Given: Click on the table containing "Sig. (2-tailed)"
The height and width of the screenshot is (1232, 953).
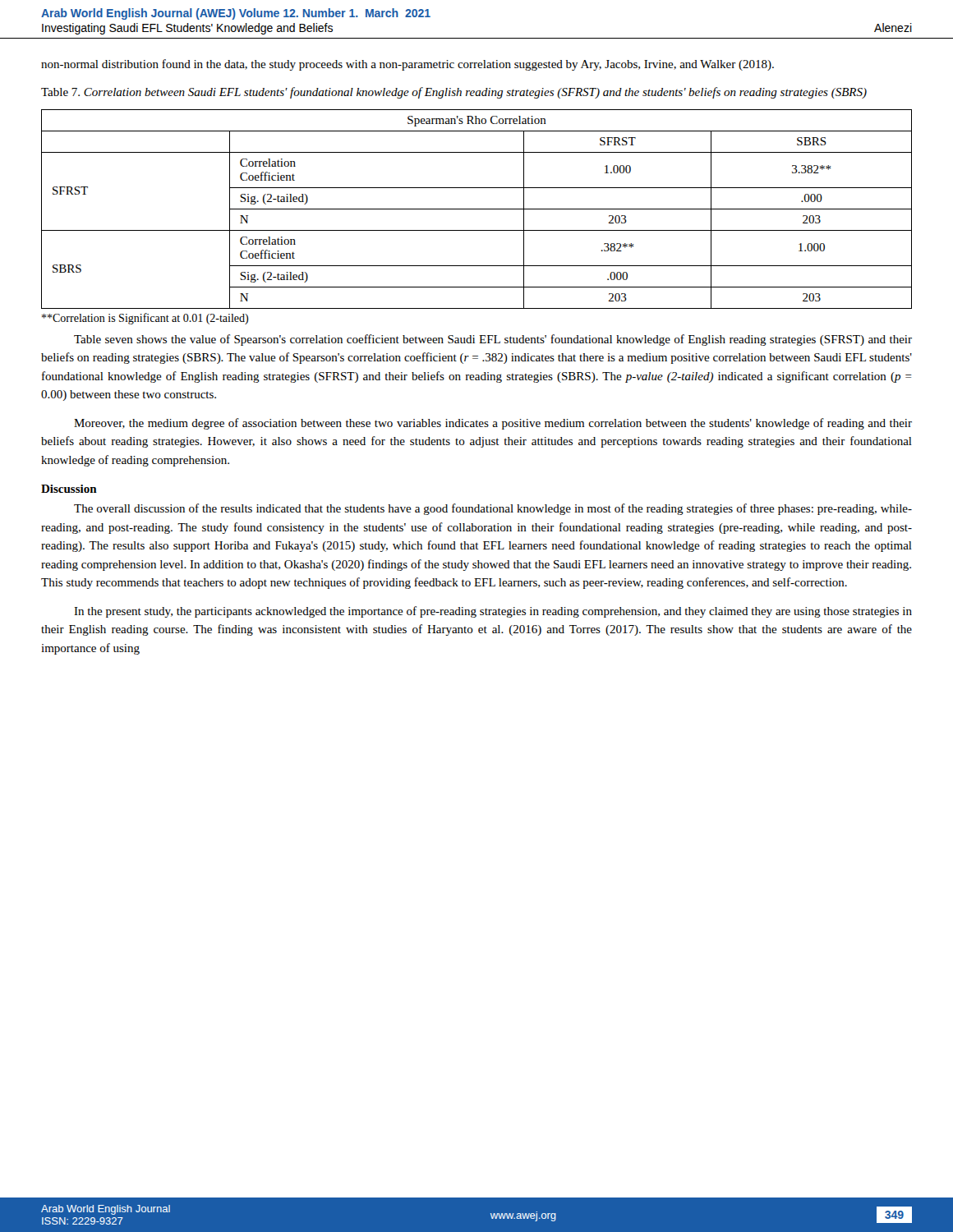Looking at the screenshot, I should coord(476,209).
